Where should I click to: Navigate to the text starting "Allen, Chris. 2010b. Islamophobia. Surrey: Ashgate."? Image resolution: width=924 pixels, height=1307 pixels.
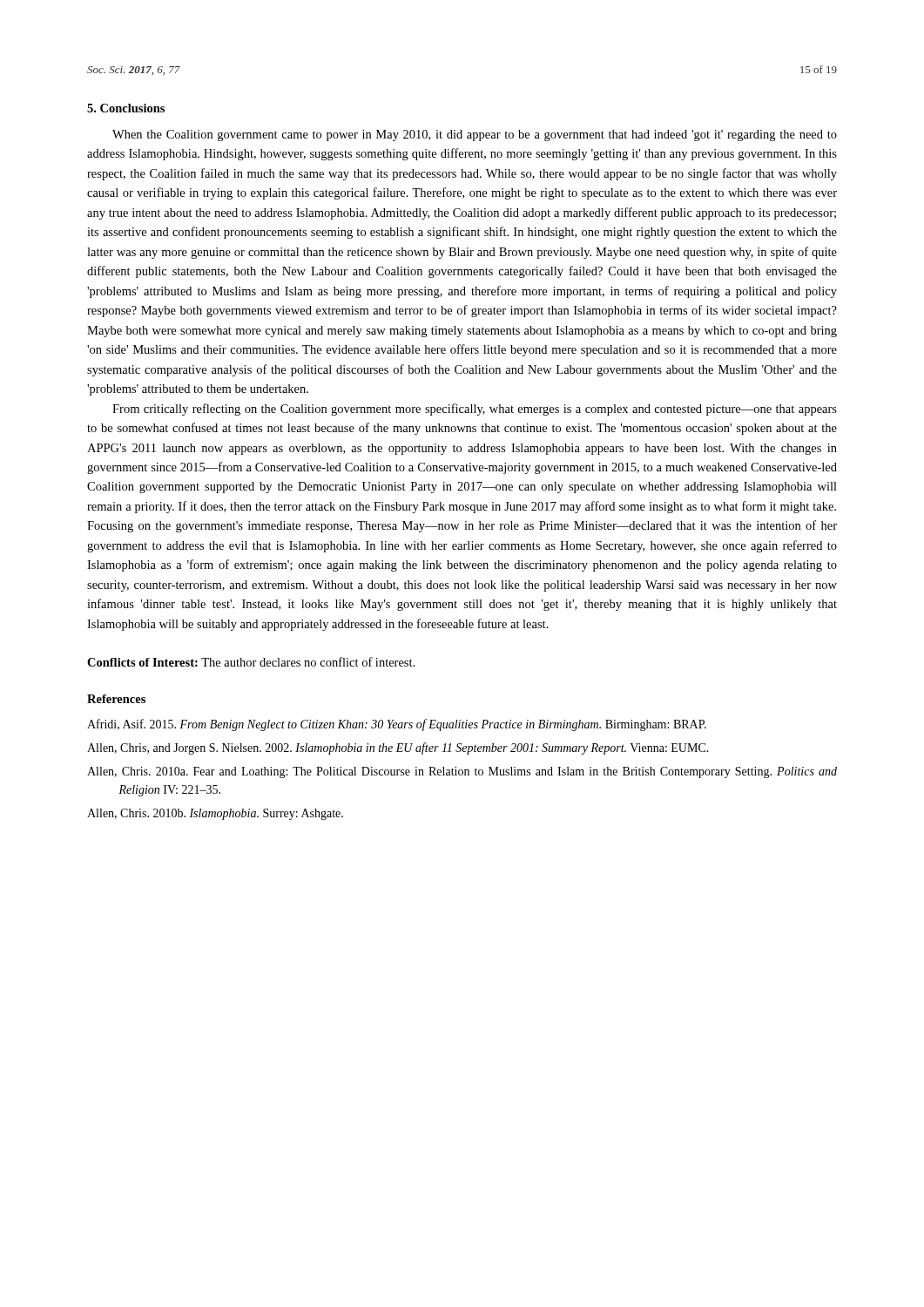pyautogui.click(x=215, y=813)
